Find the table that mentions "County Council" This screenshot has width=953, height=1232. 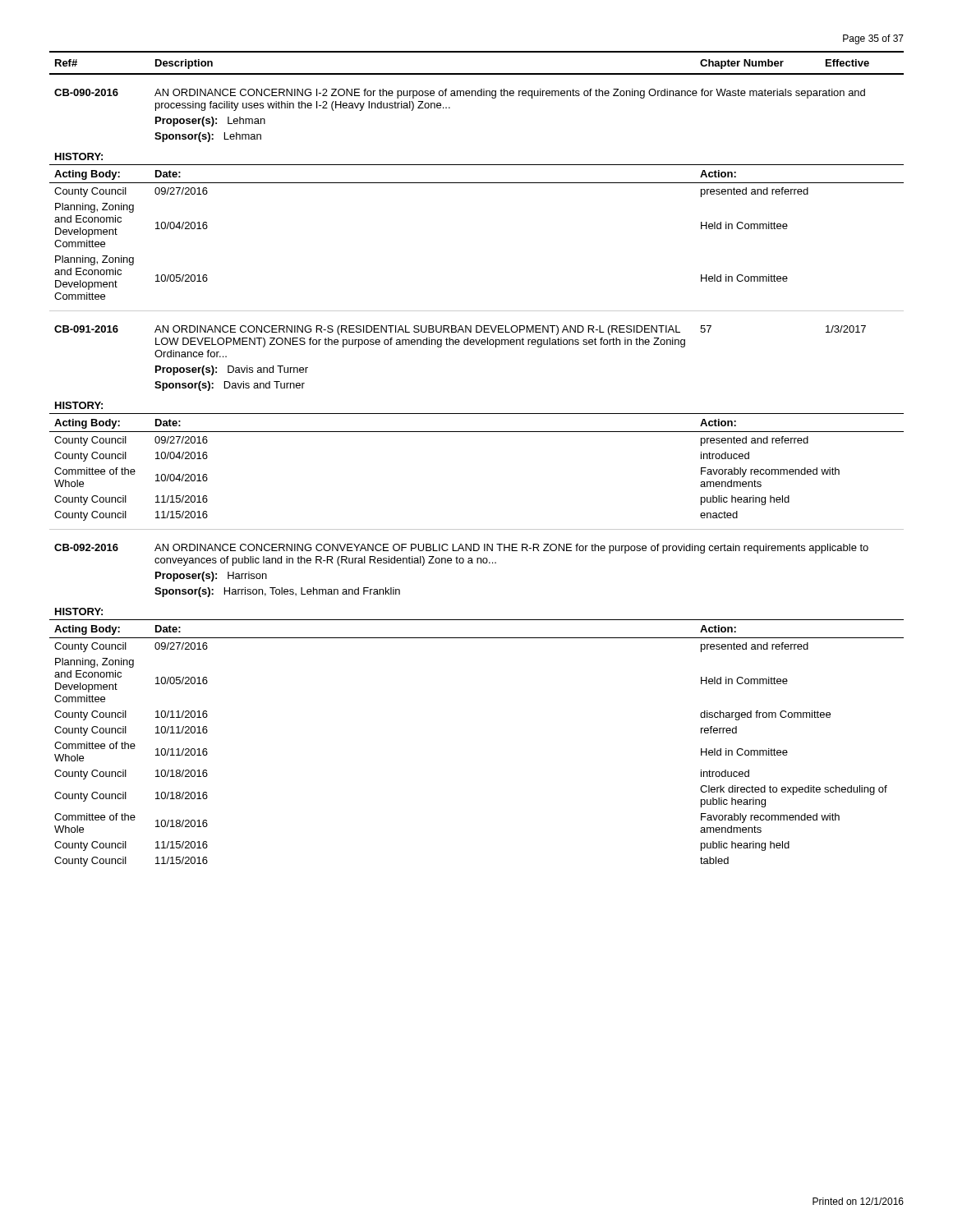click(x=476, y=460)
